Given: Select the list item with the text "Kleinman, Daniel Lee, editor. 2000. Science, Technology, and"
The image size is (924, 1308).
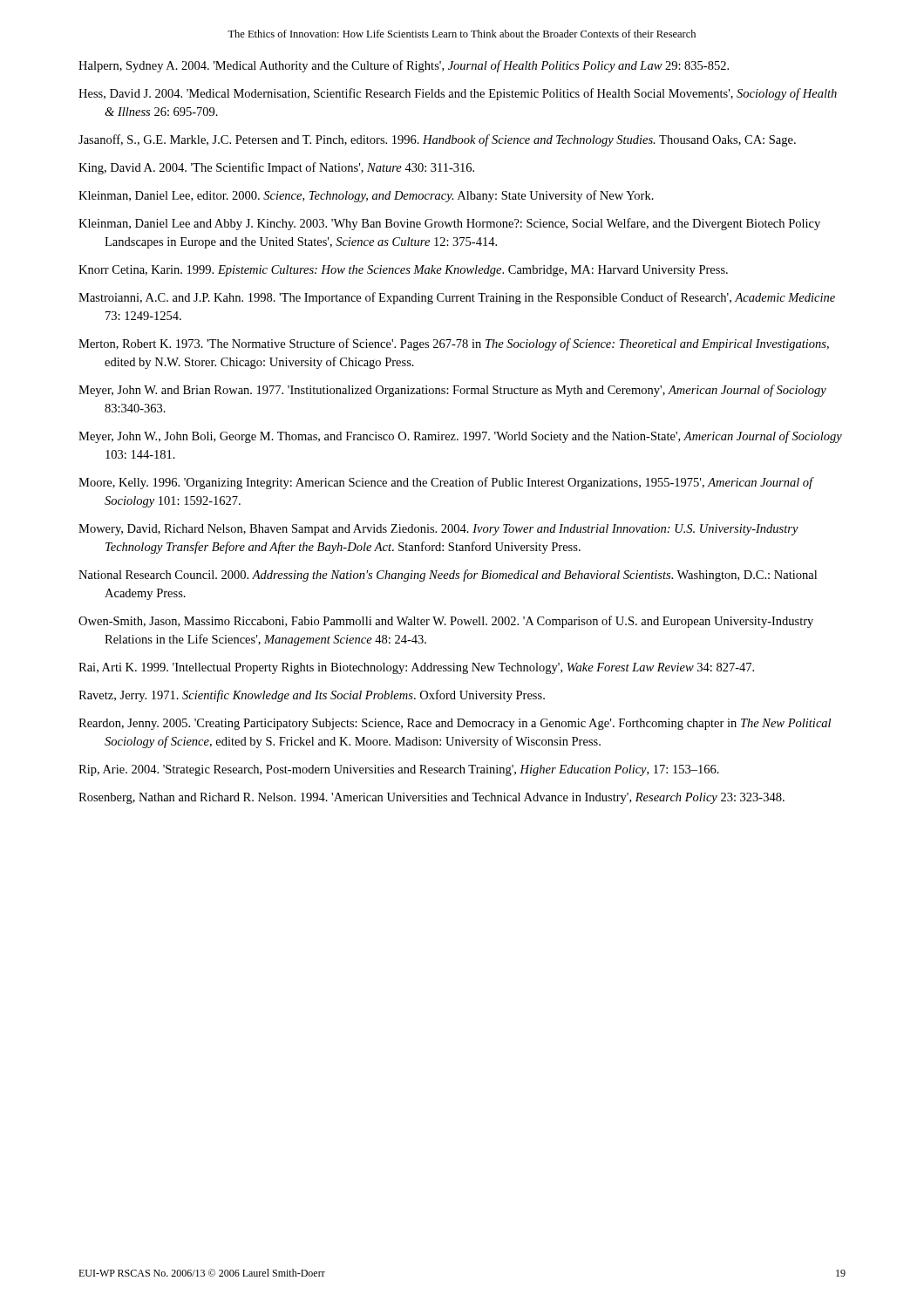Looking at the screenshot, I should click(x=366, y=195).
